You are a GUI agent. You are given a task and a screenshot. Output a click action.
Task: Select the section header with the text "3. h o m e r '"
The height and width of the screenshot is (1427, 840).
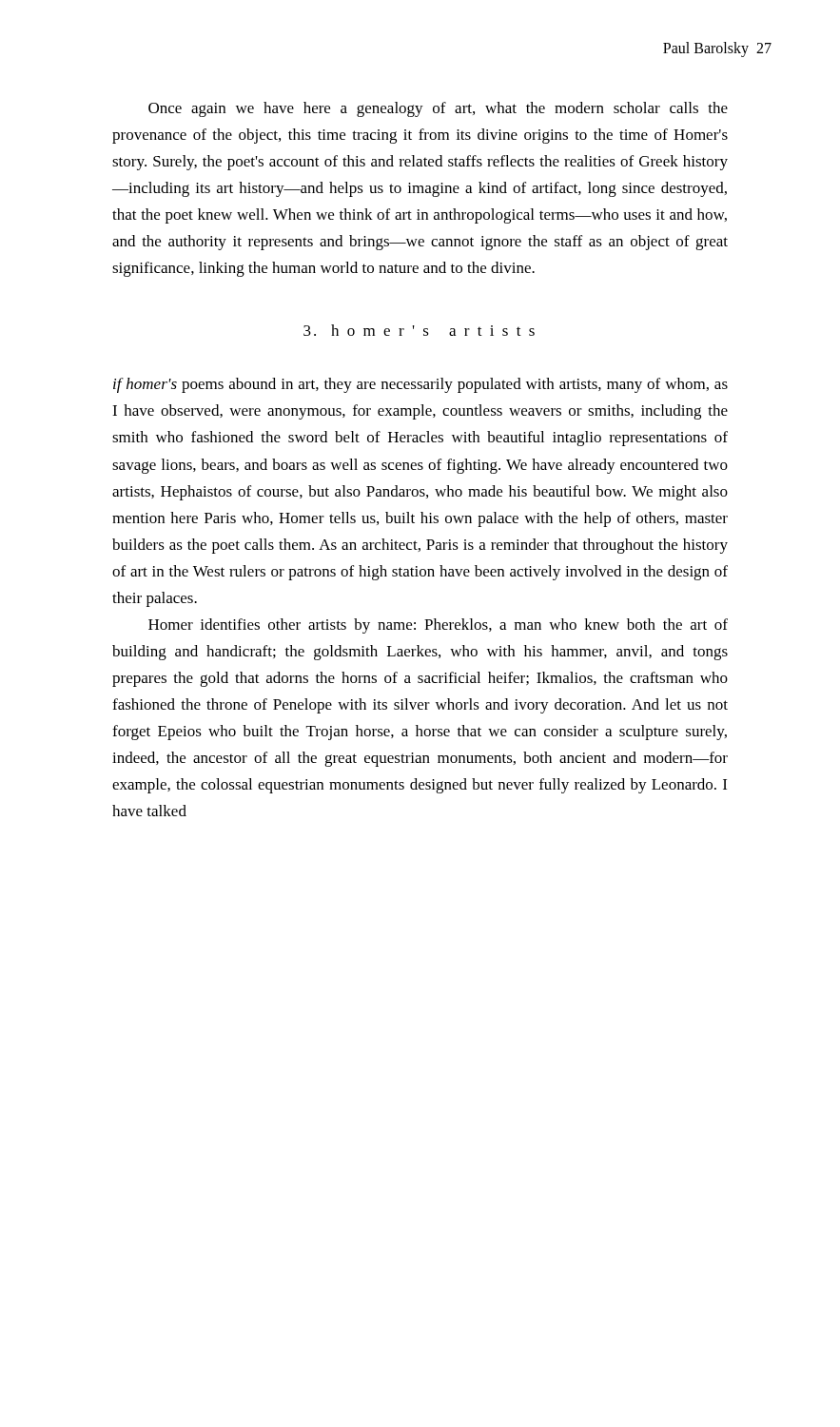(x=420, y=331)
